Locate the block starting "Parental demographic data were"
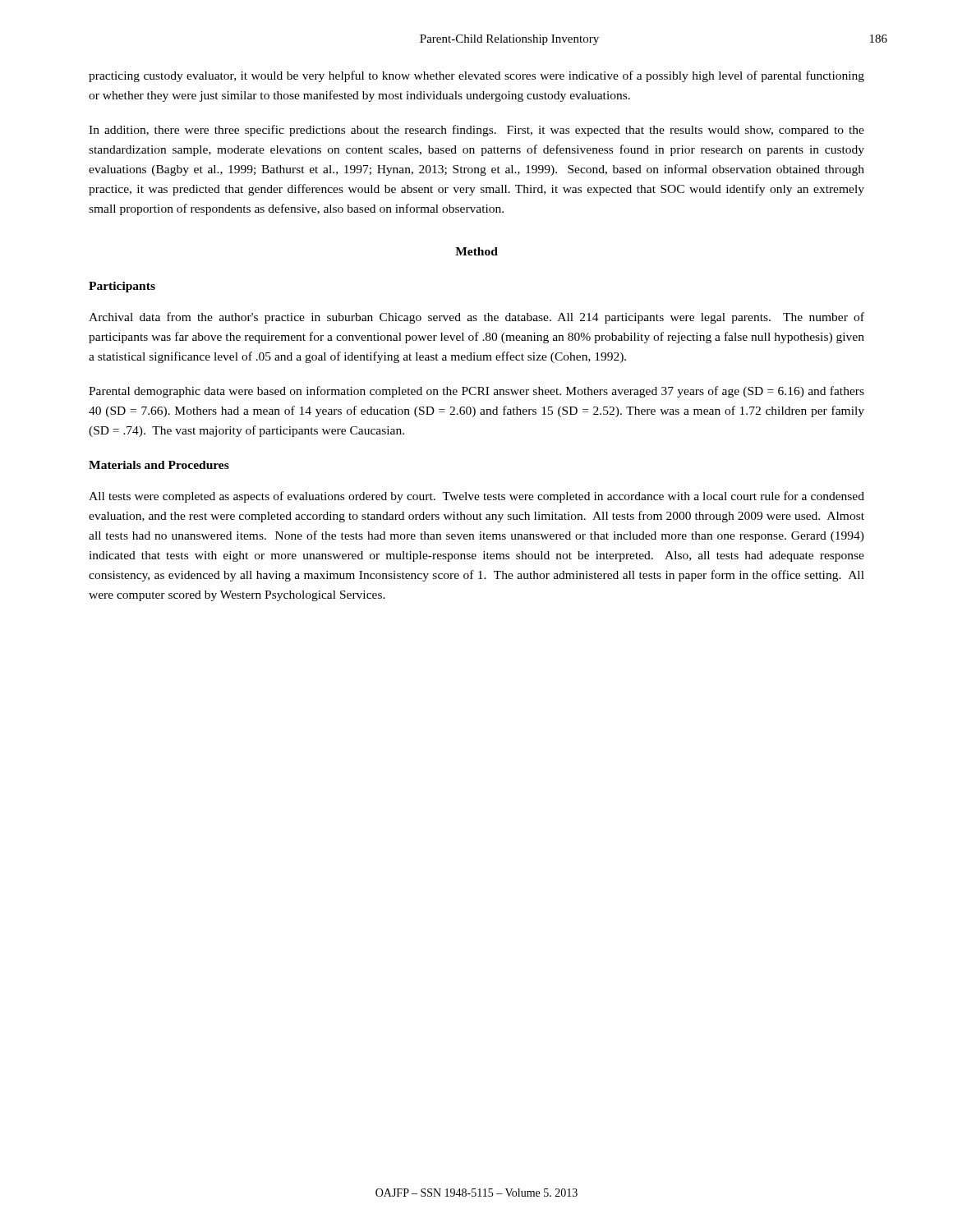953x1232 pixels. (x=476, y=410)
